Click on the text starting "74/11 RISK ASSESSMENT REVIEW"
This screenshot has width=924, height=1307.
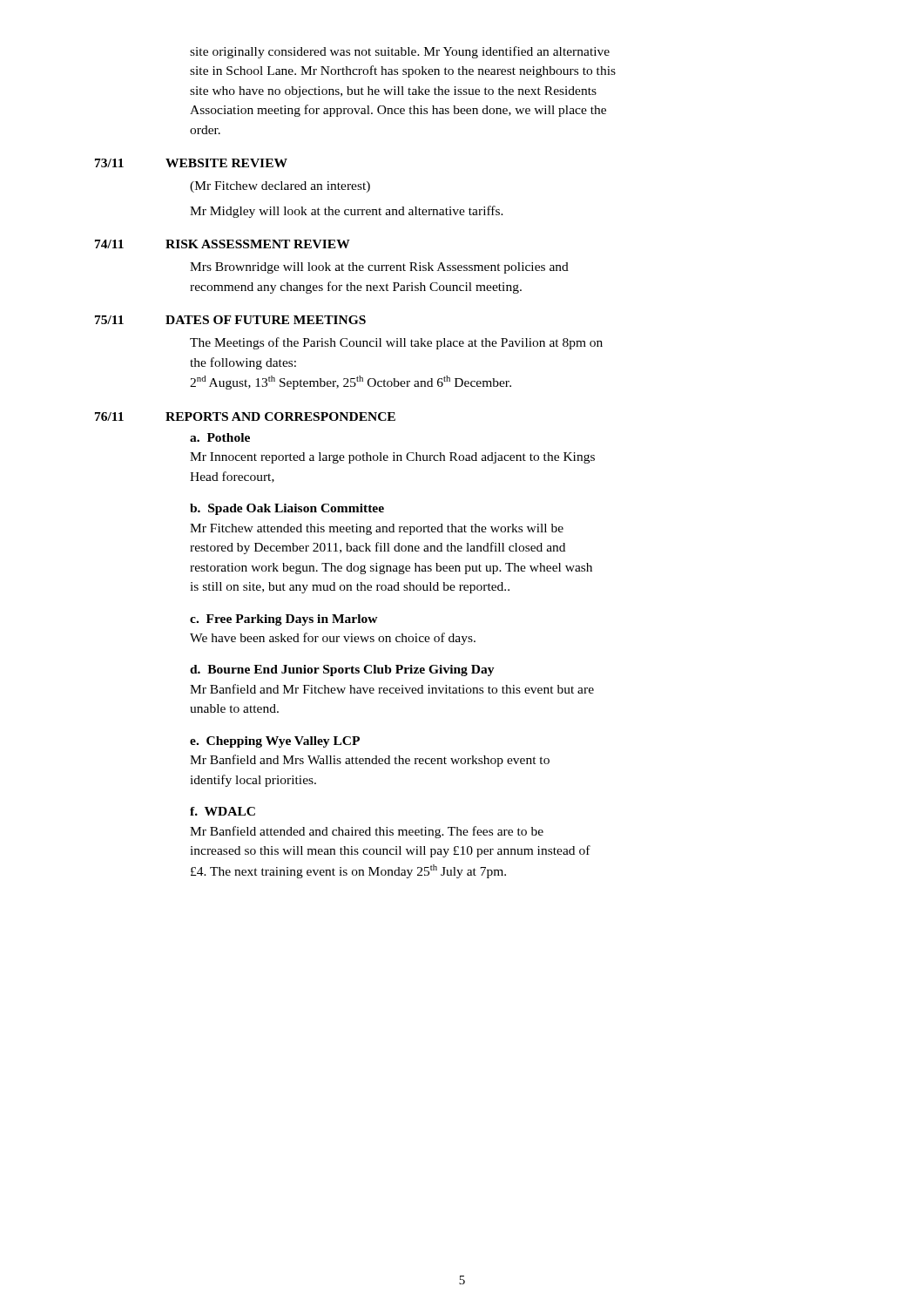click(222, 244)
